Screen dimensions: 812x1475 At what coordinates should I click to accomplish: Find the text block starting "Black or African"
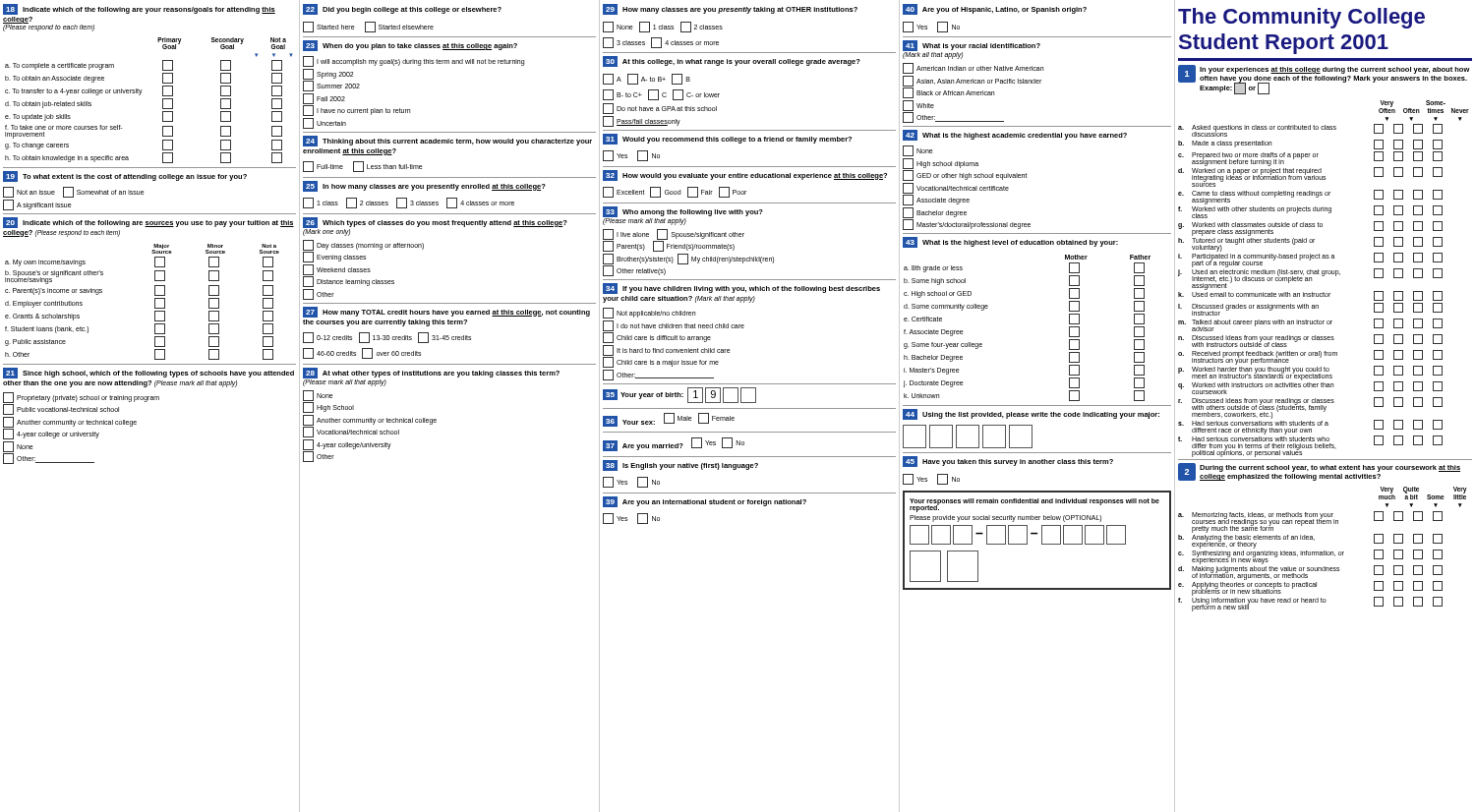[949, 93]
